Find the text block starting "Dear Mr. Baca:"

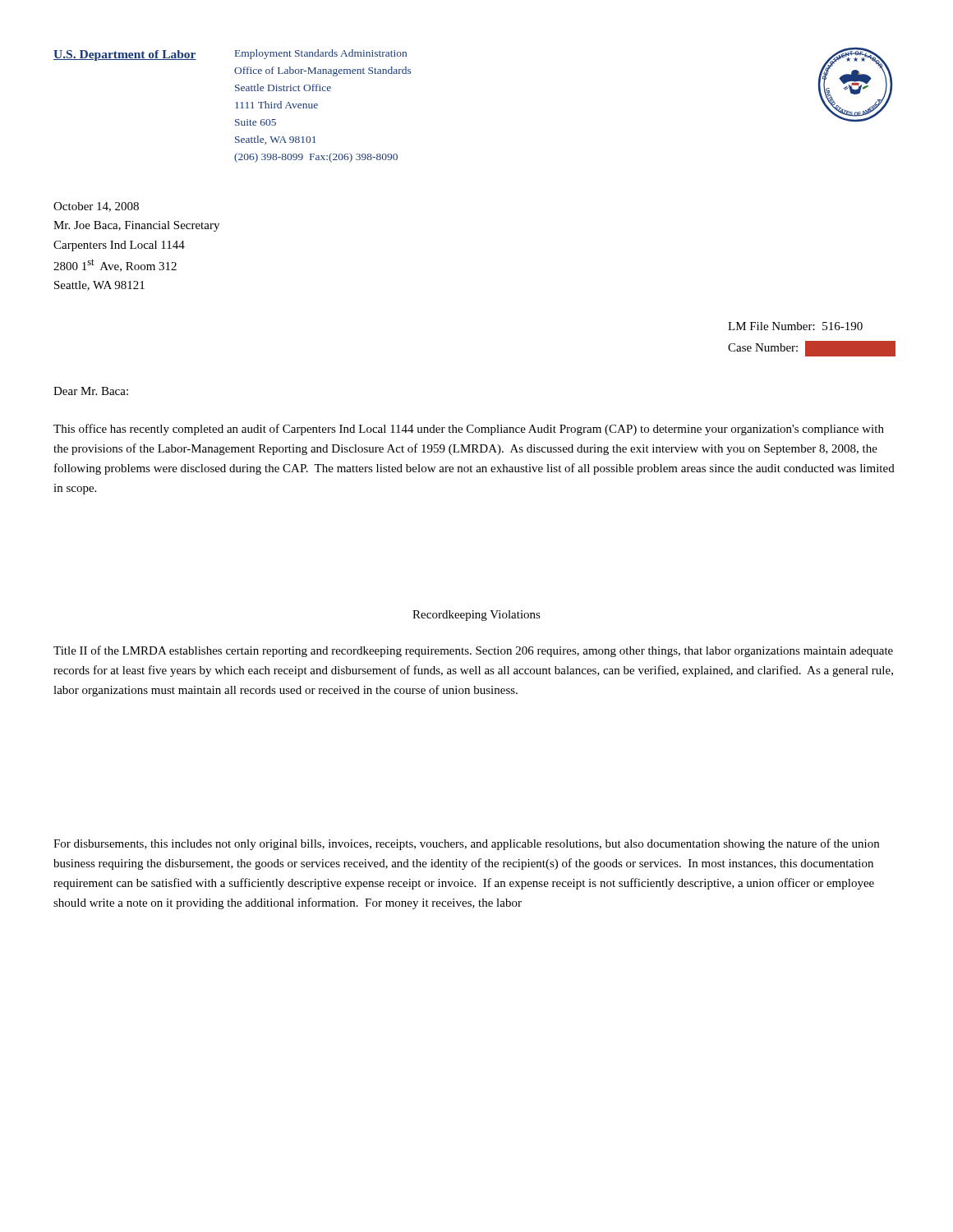(x=91, y=391)
